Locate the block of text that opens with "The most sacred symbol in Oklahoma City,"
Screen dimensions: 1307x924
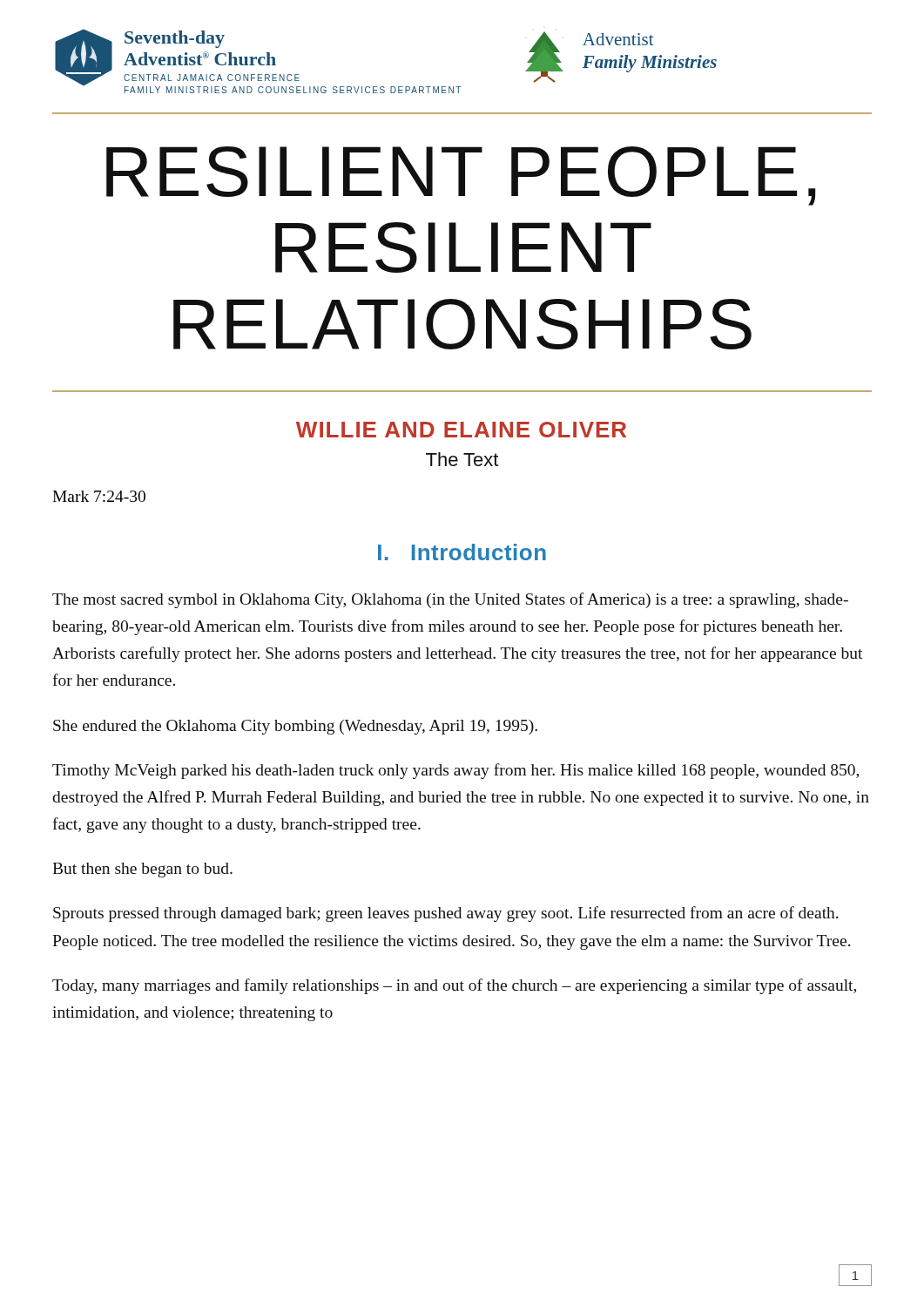coord(457,640)
